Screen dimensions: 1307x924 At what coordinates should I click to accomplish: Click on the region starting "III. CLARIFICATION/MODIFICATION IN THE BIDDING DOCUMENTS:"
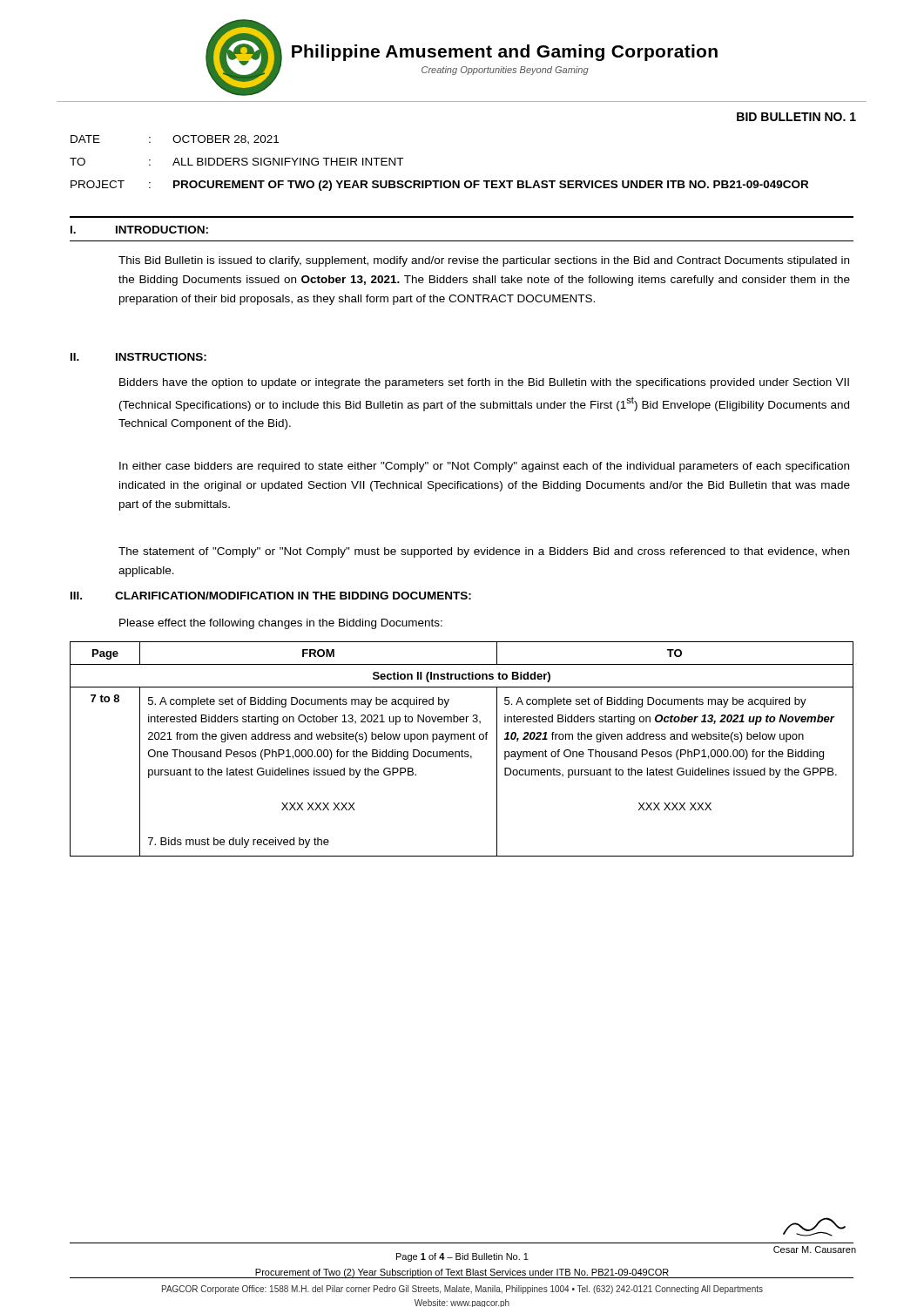271,596
